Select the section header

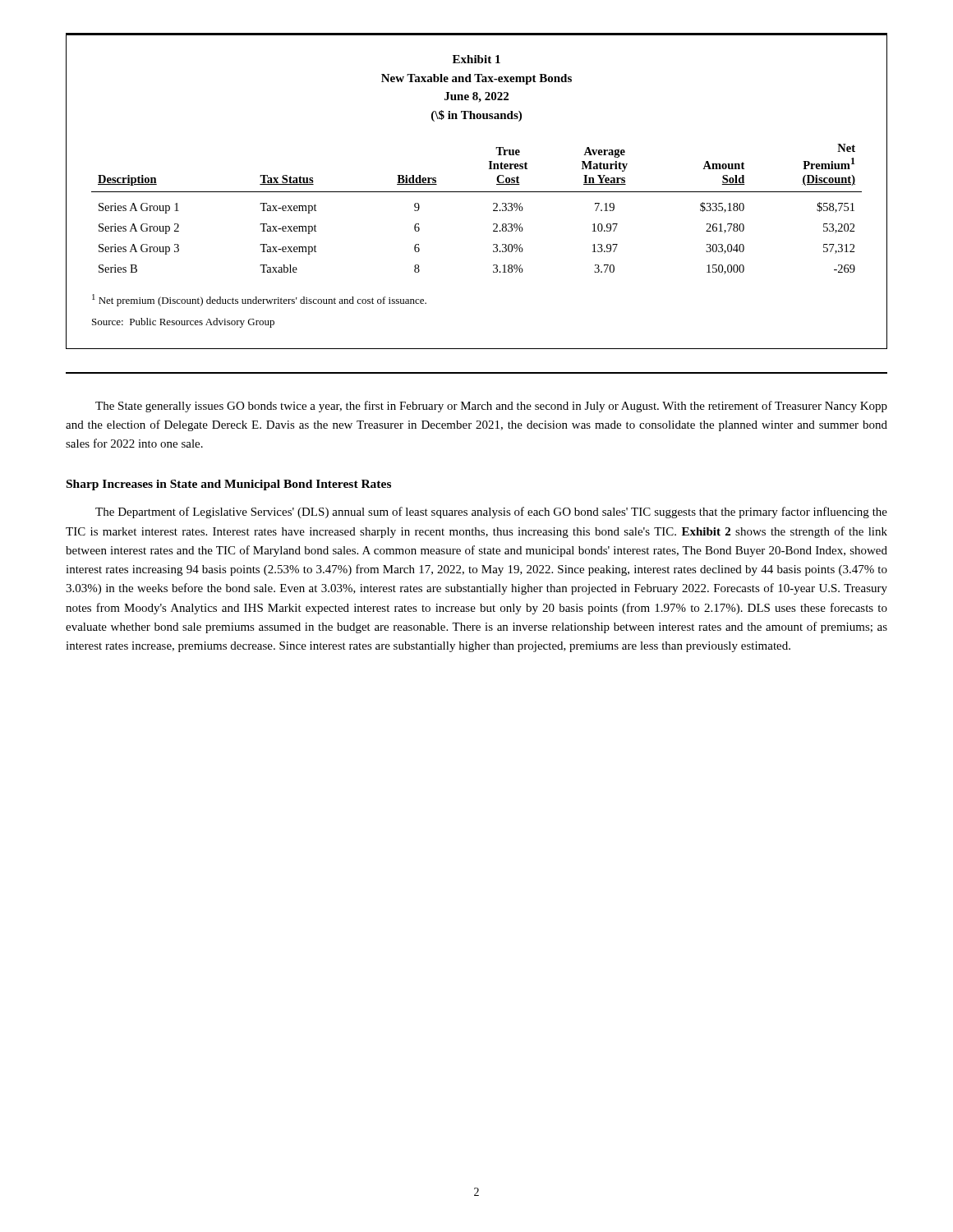pyautogui.click(x=229, y=484)
